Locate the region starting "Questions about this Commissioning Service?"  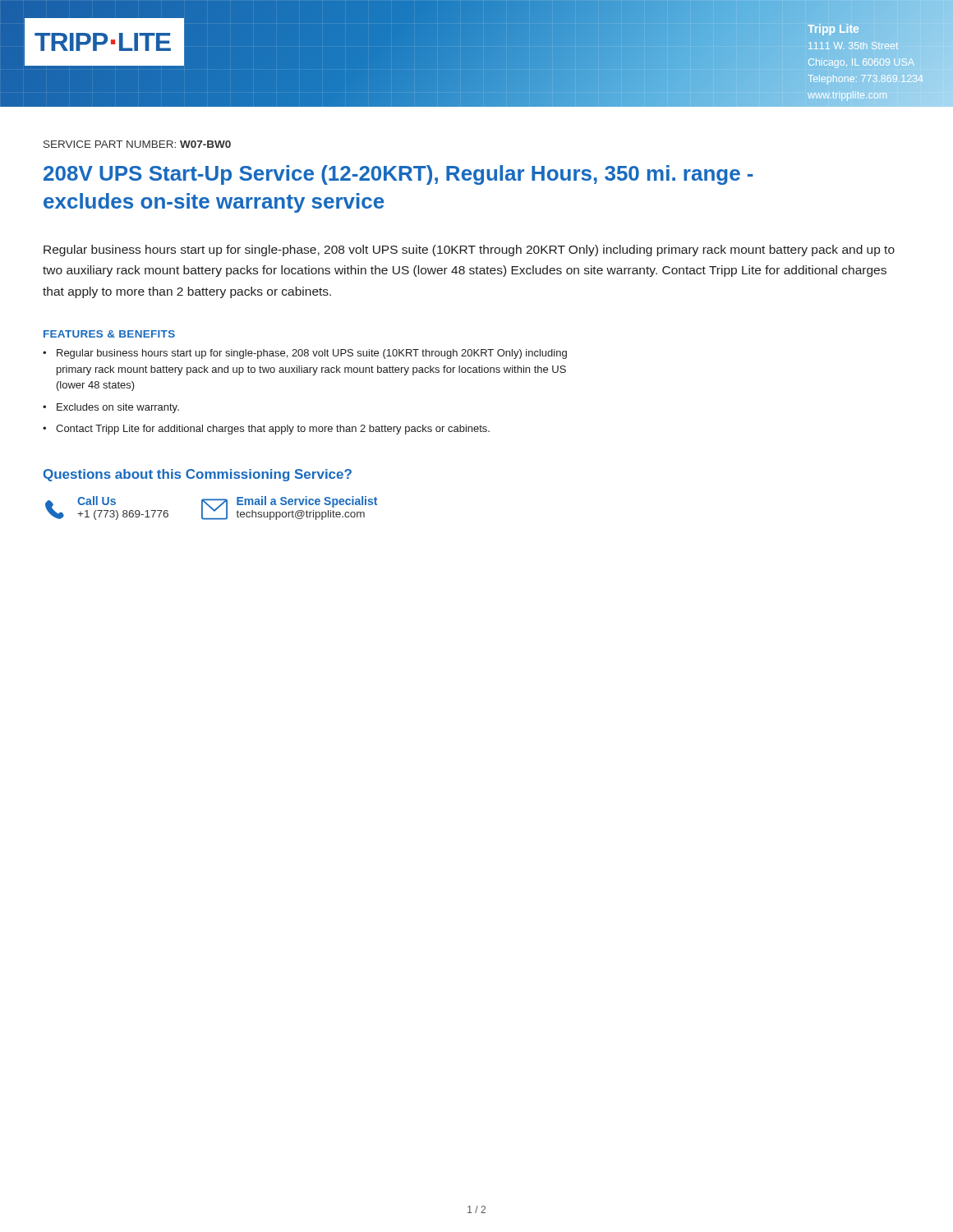(x=198, y=474)
